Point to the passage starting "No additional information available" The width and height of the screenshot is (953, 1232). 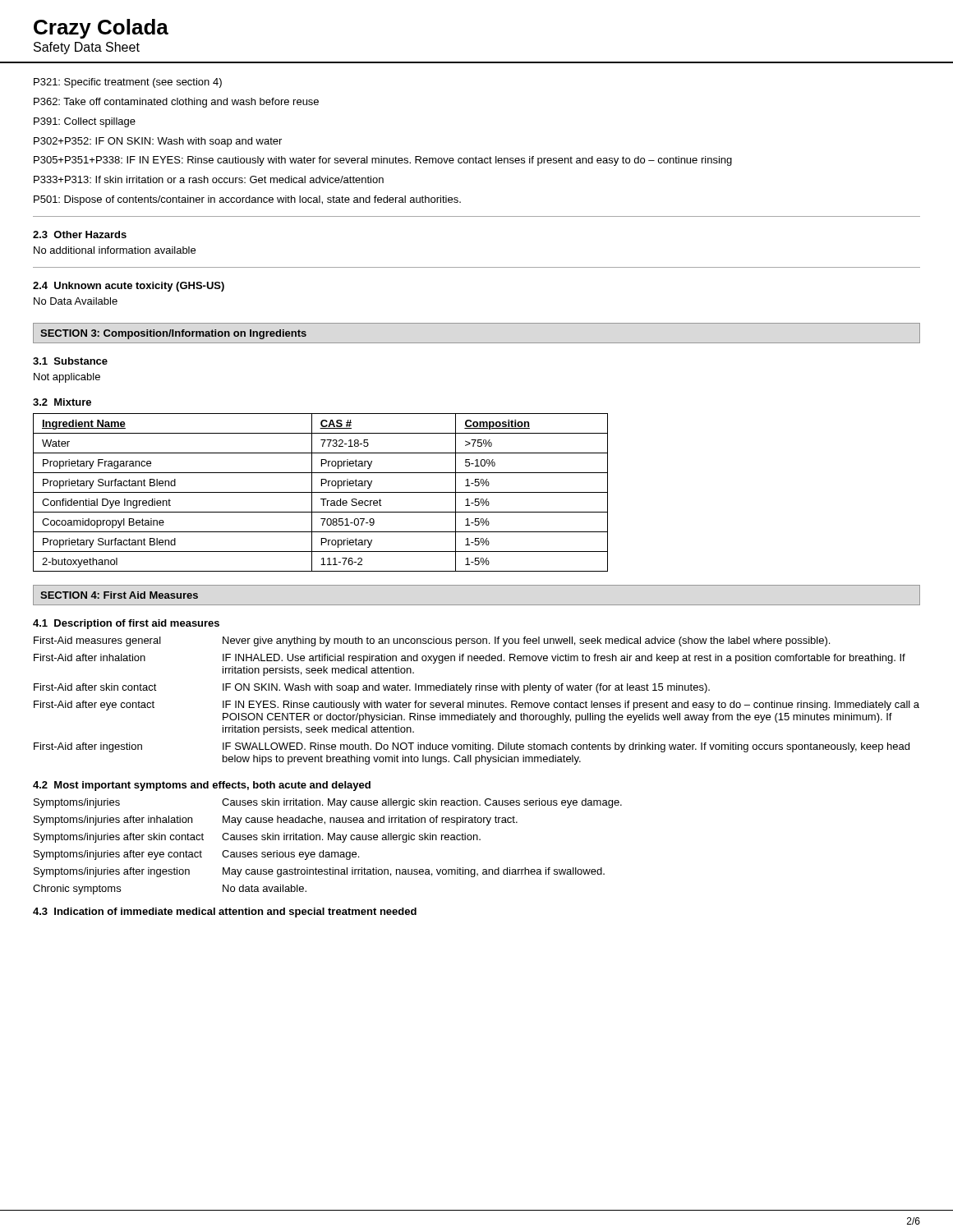coord(115,250)
